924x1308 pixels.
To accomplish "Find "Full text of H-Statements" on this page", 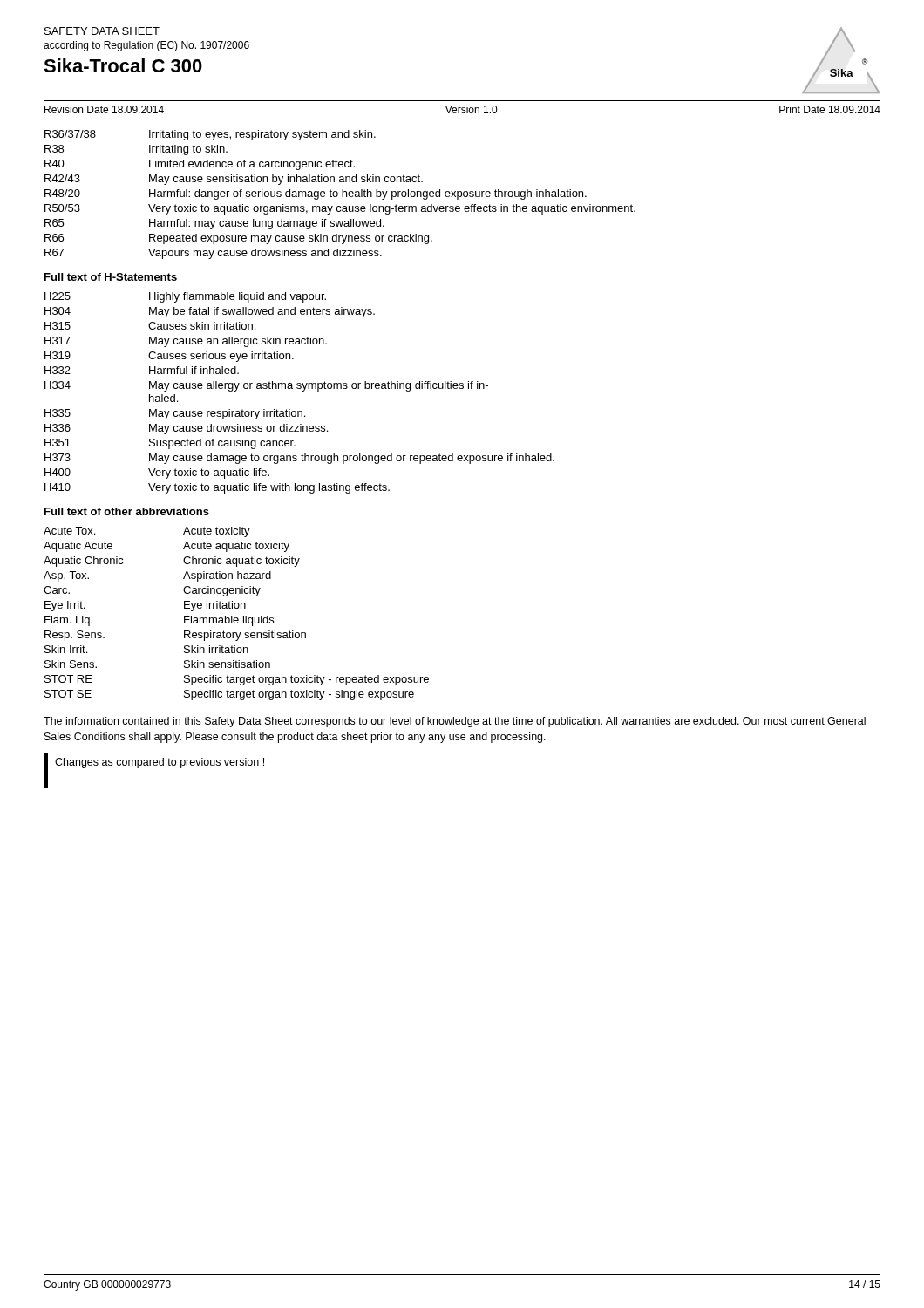I will [x=110, y=277].
